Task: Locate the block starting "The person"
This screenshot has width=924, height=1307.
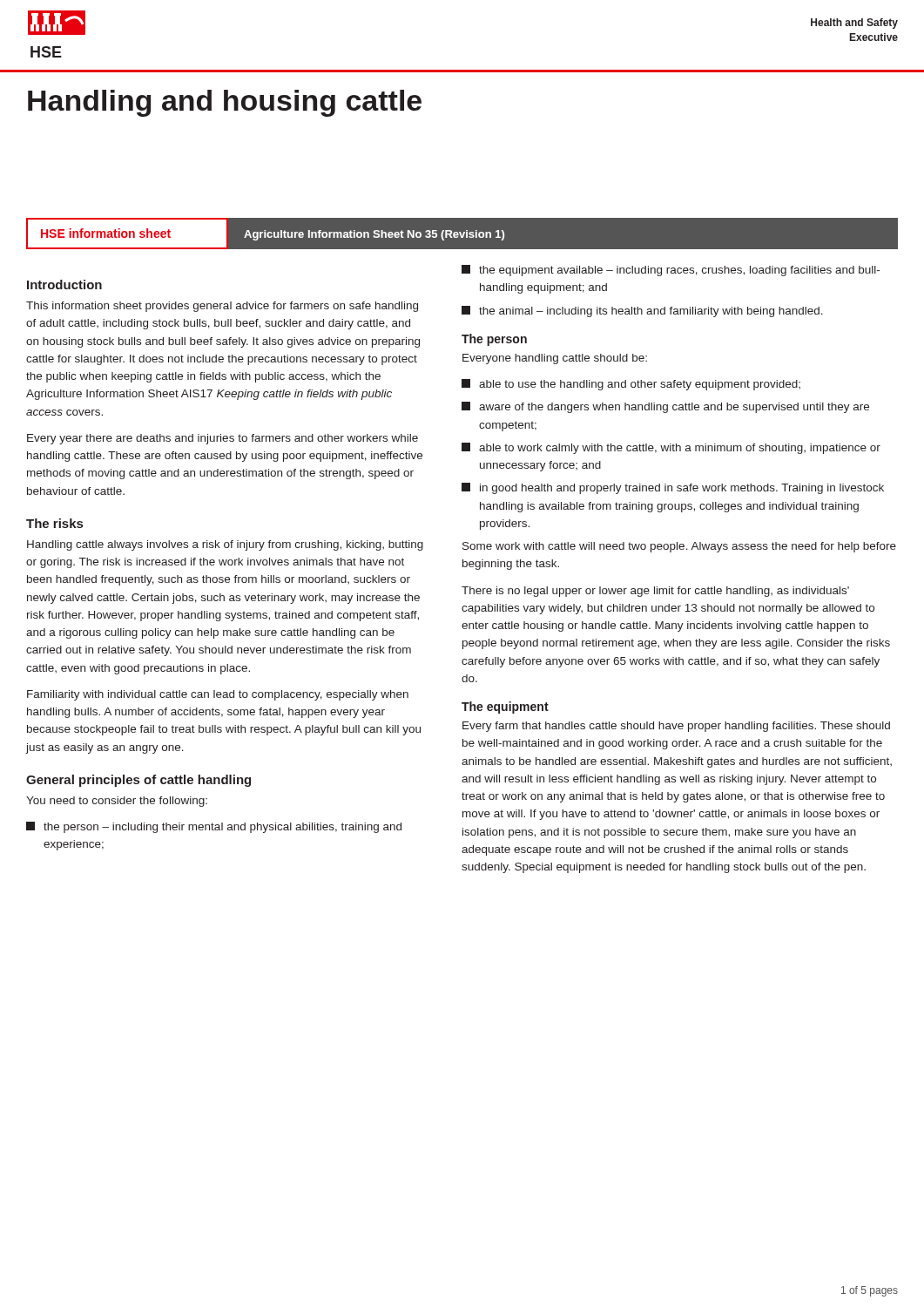Action: (x=494, y=339)
